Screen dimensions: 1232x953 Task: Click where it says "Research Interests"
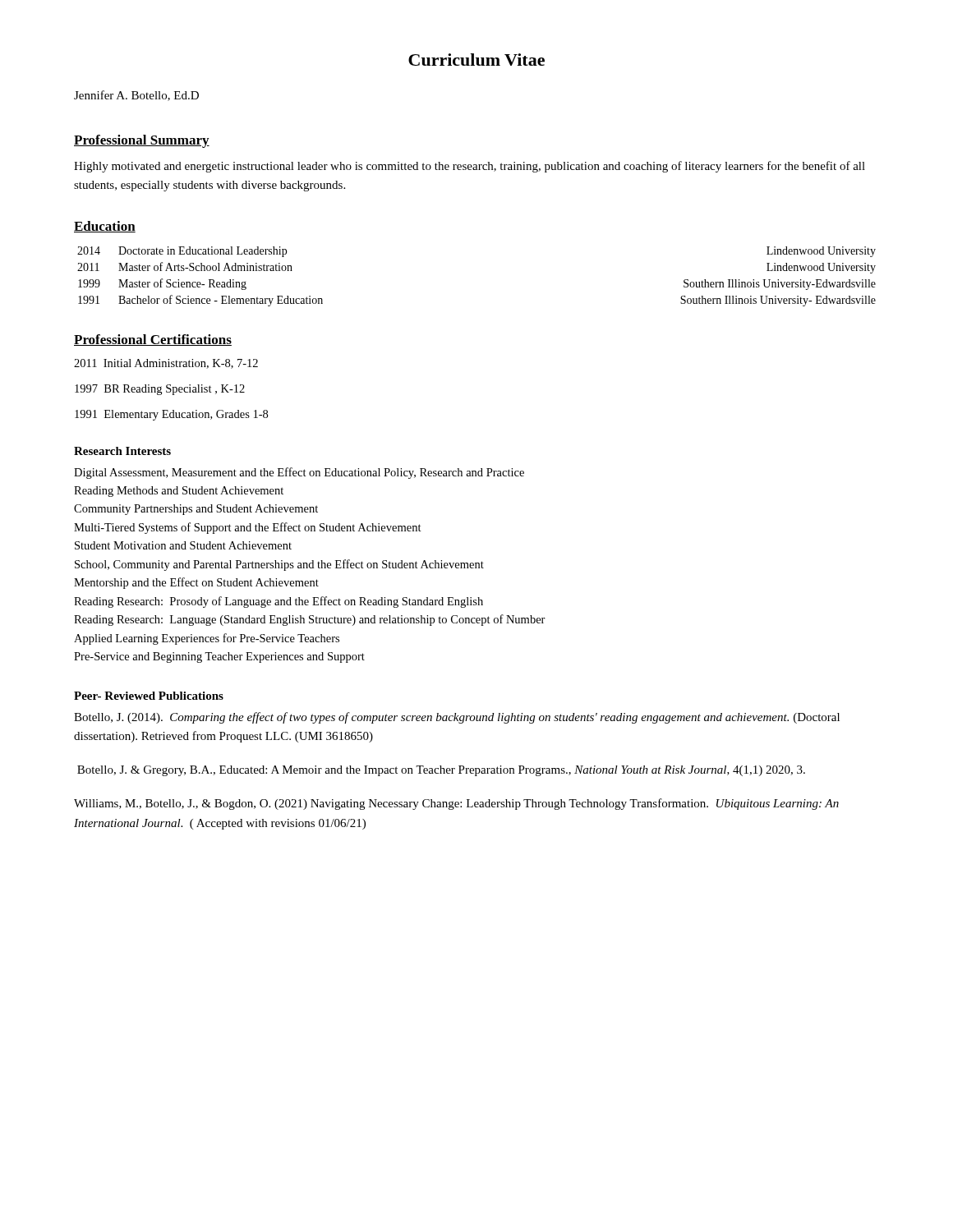coord(123,450)
